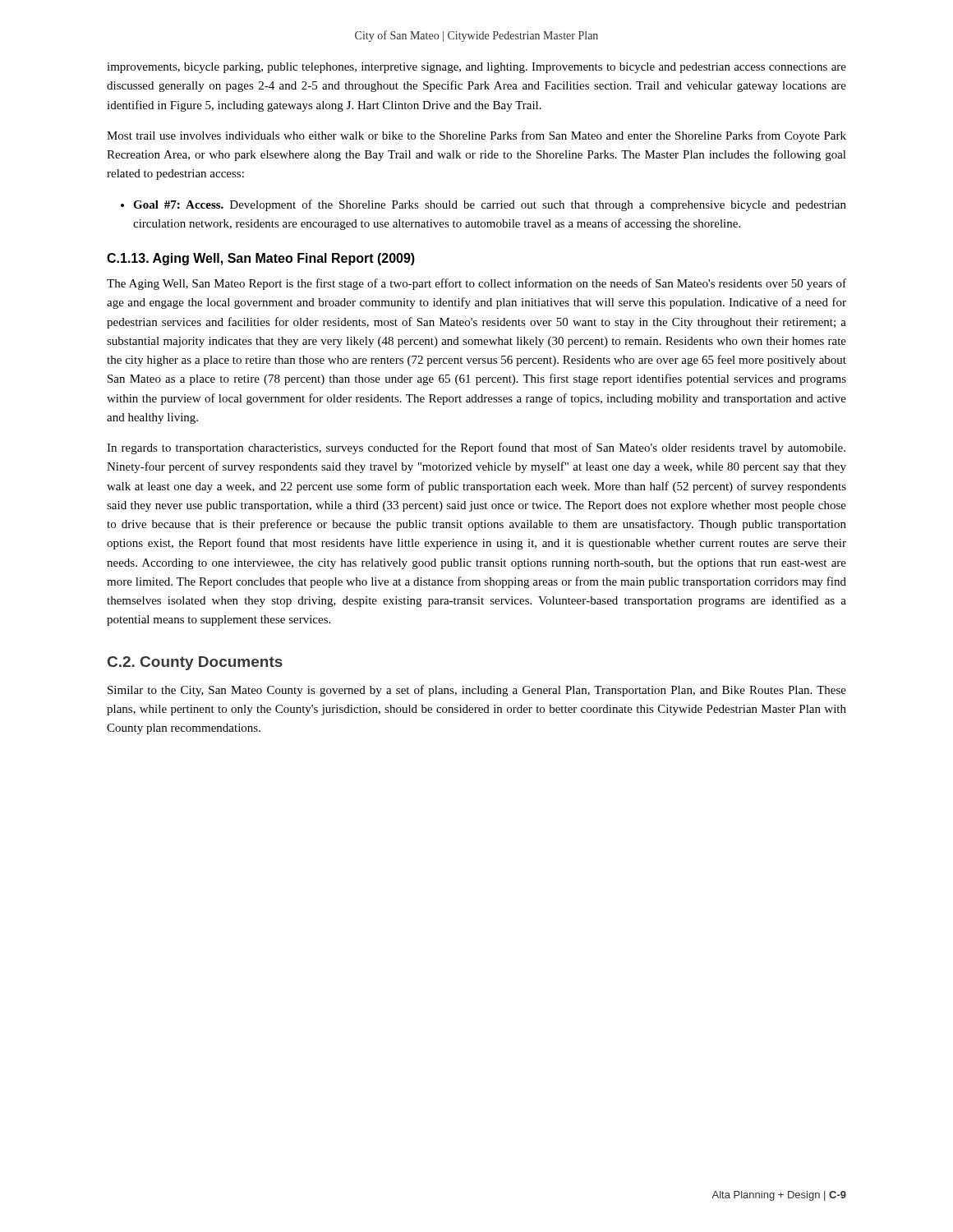Locate the passage starting "improvements, bicycle parking, public telephones,"
The width and height of the screenshot is (953, 1232).
pos(476,86)
